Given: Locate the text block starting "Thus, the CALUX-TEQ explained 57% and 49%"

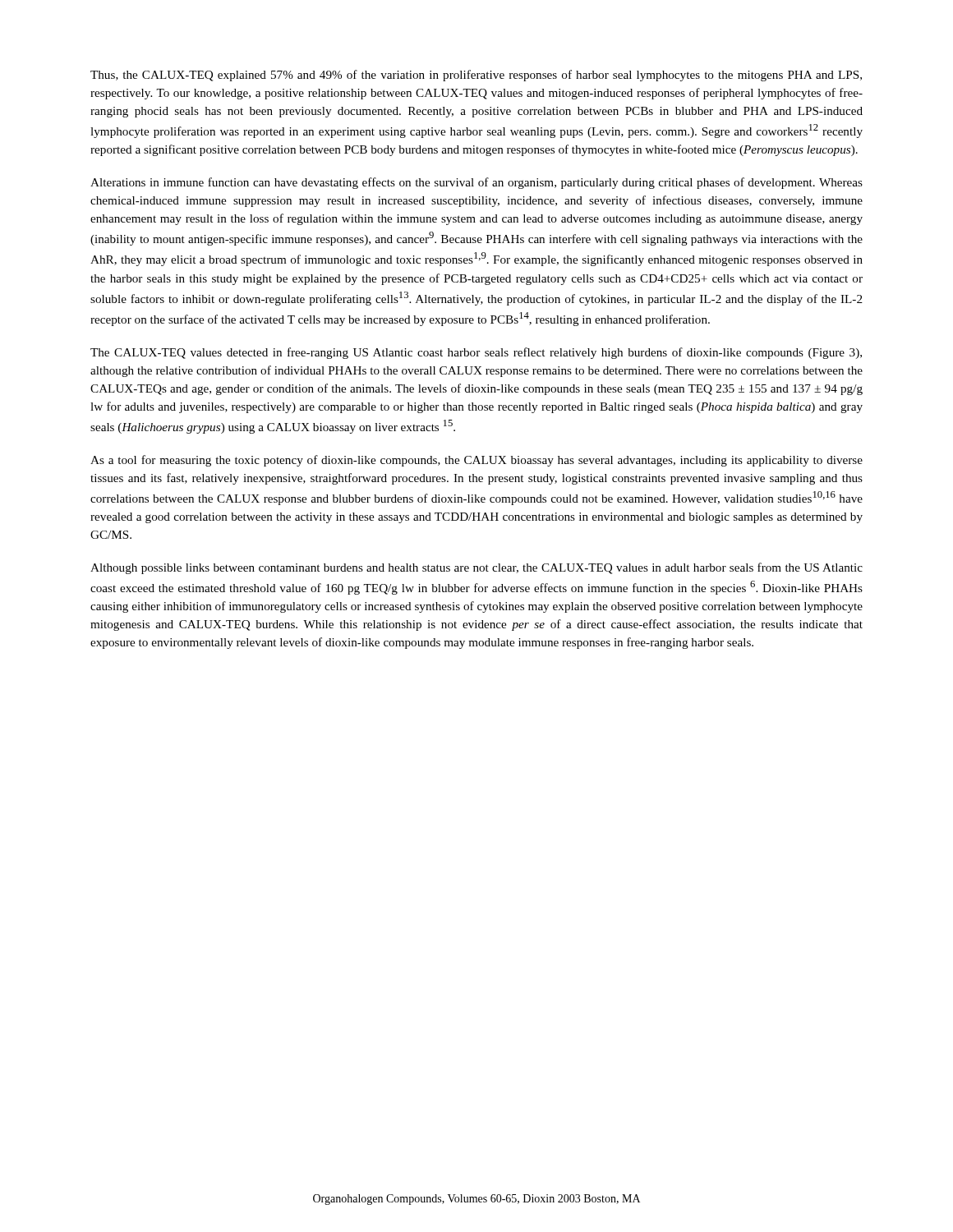Looking at the screenshot, I should click(x=476, y=112).
